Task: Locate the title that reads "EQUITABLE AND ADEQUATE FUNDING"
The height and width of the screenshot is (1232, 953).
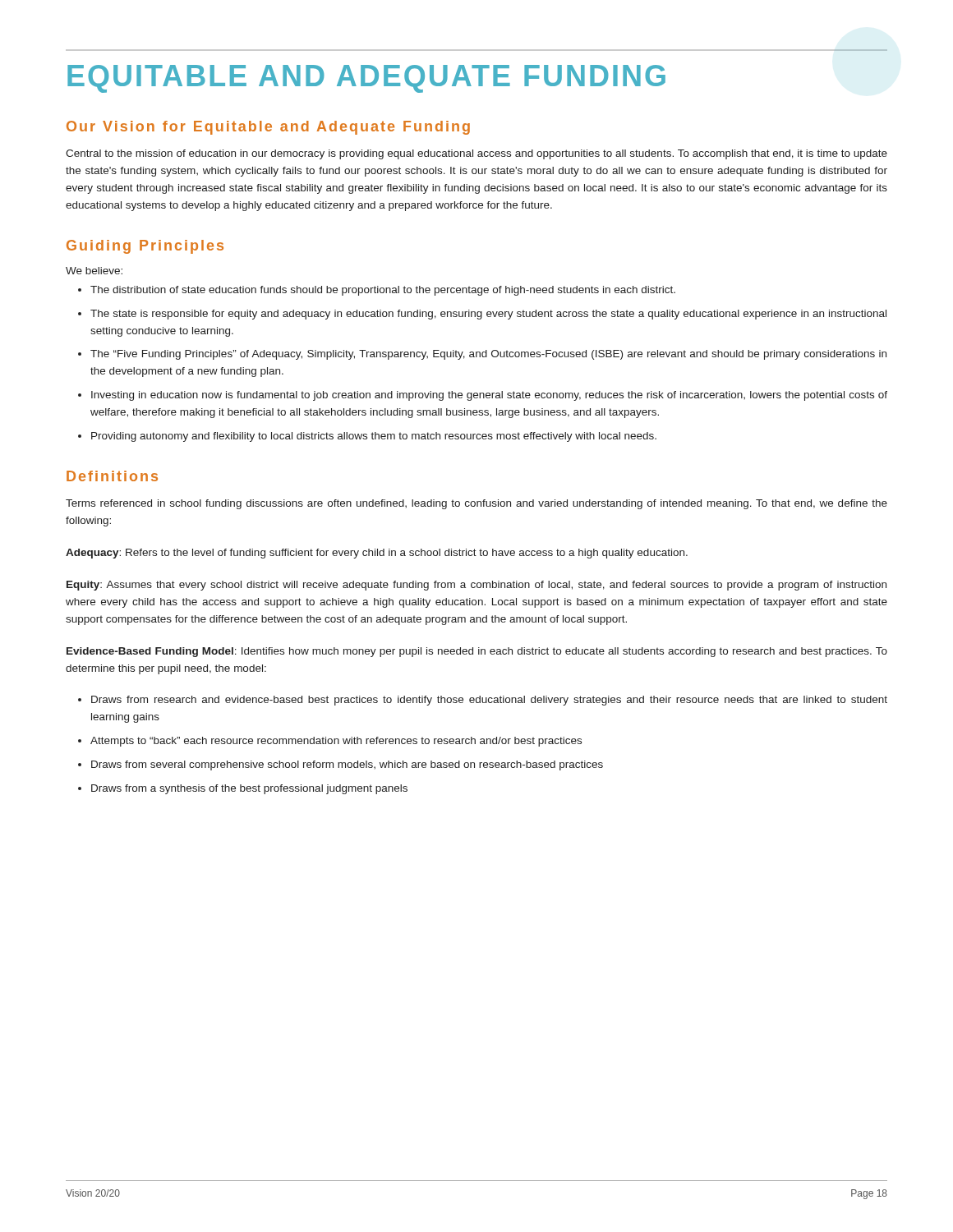Action: click(476, 76)
